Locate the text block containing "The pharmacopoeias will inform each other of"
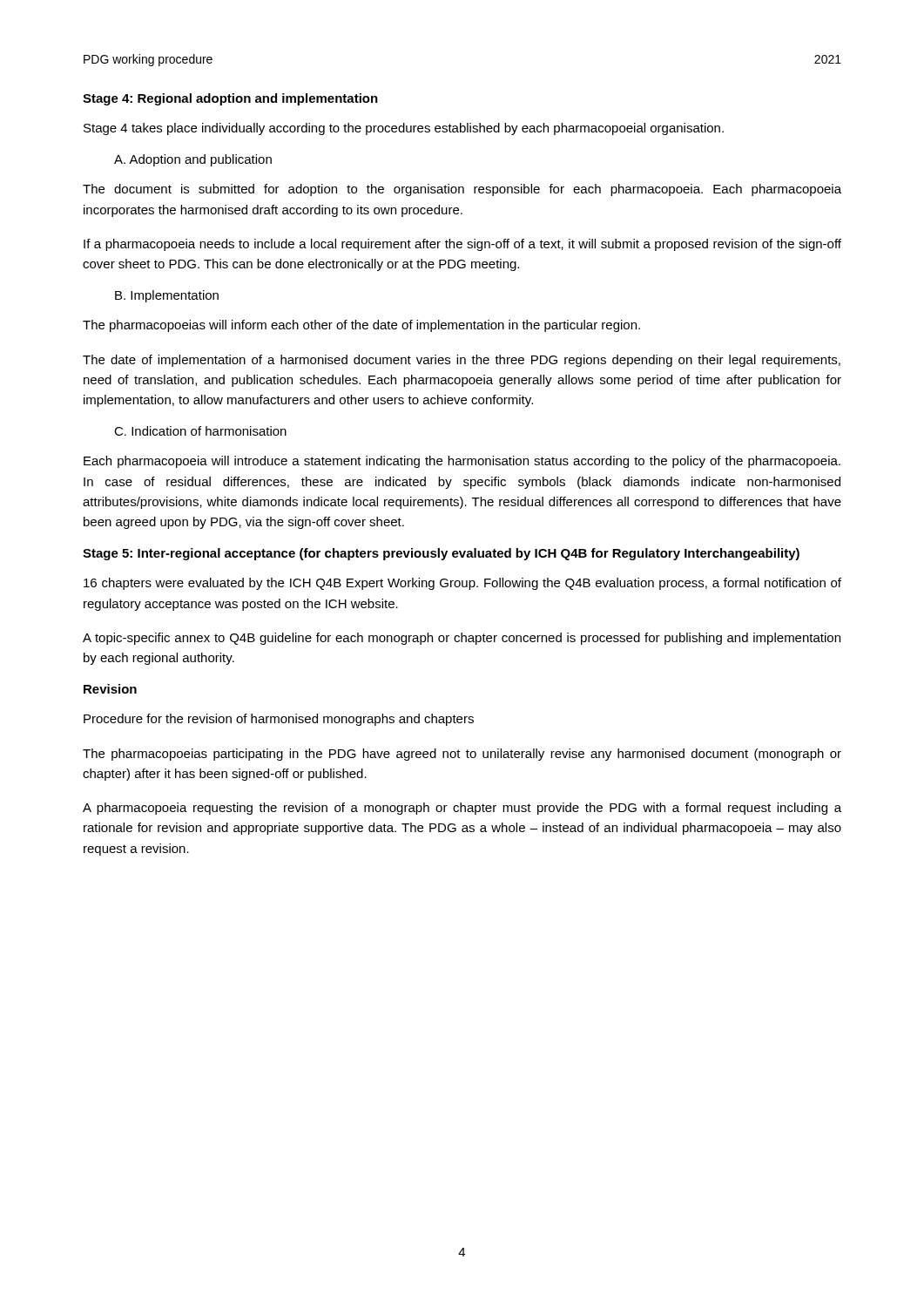The image size is (924, 1307). tap(362, 325)
